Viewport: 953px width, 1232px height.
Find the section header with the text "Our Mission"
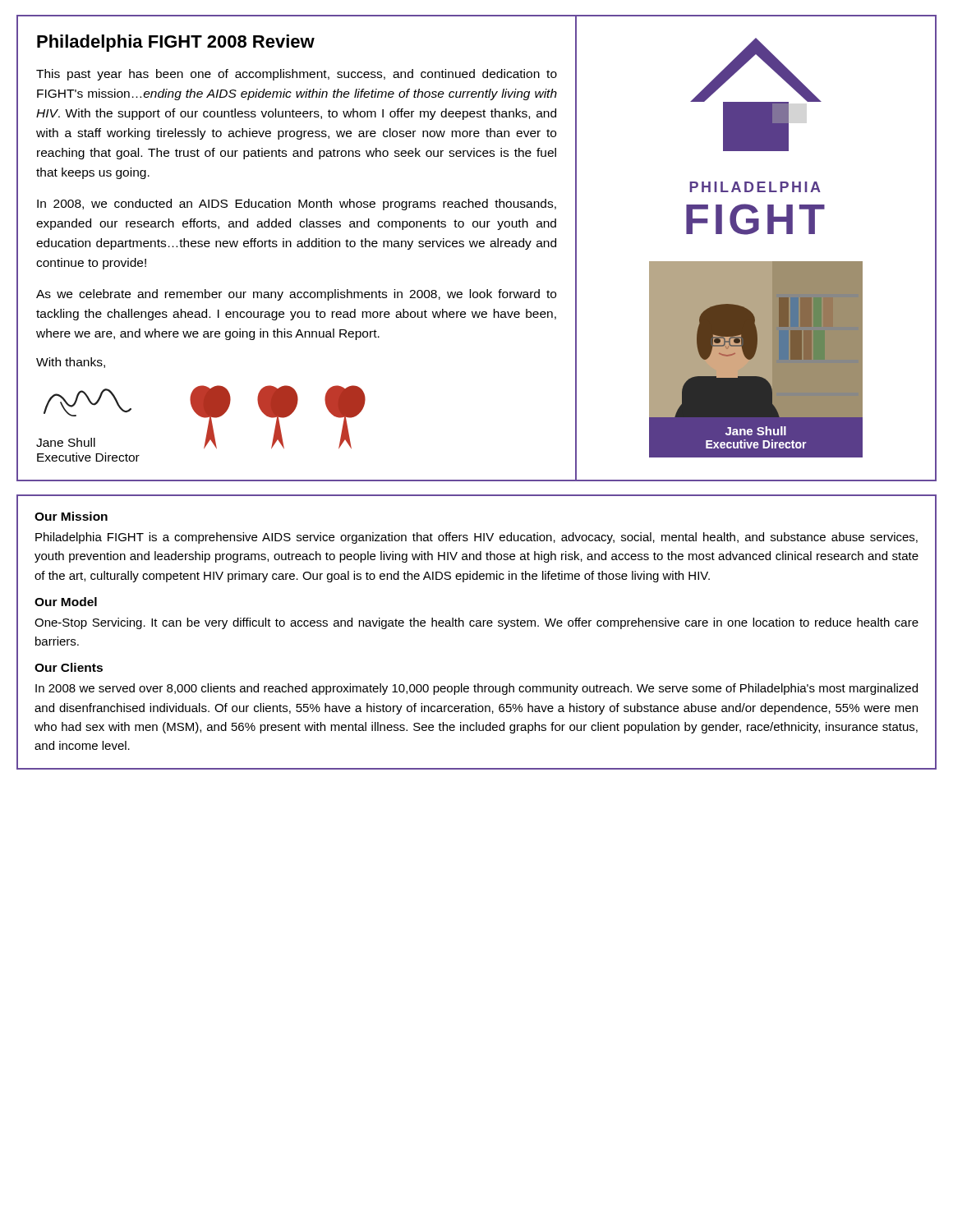71,516
